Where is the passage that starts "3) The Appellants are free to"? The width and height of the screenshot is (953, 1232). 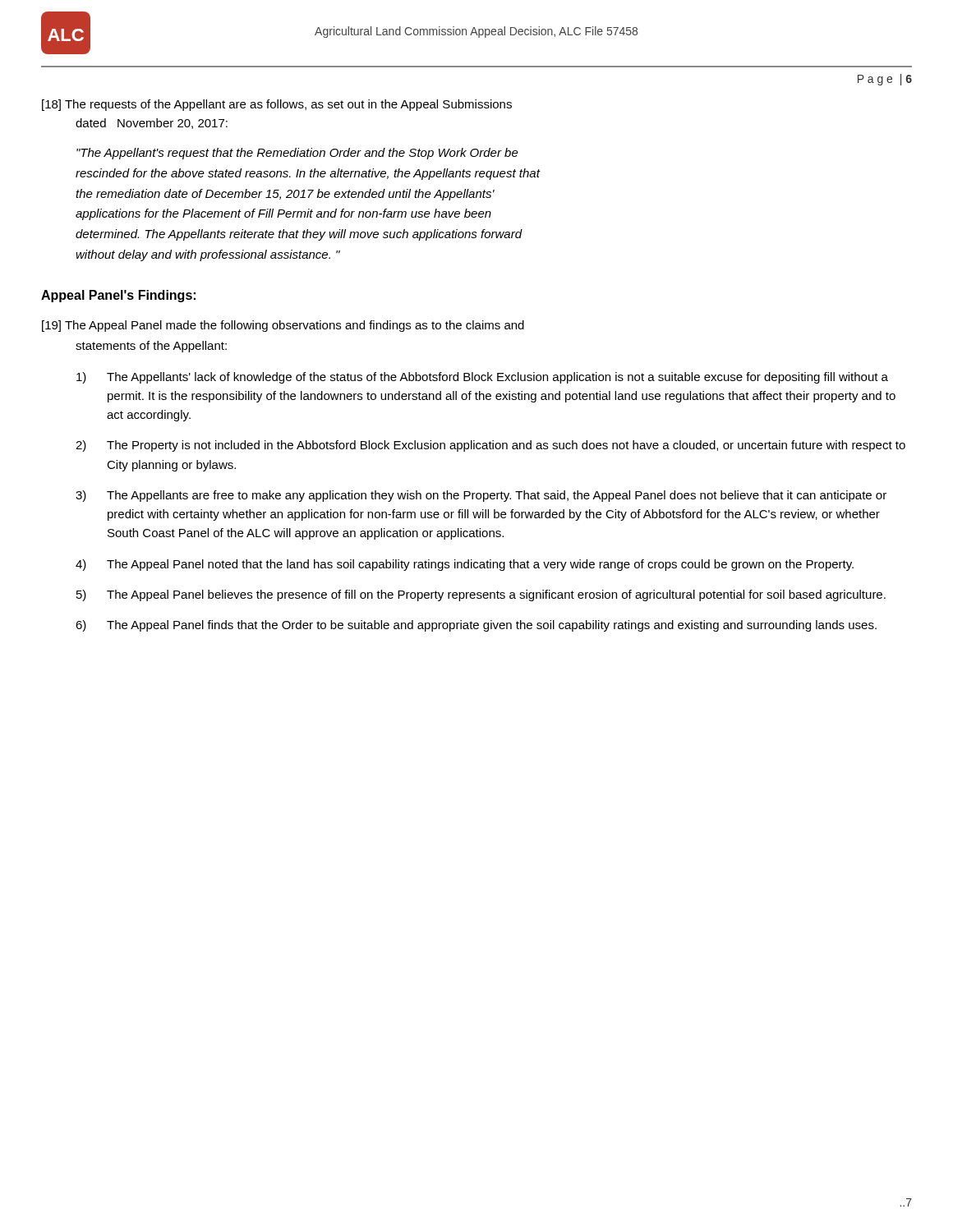[x=494, y=514]
